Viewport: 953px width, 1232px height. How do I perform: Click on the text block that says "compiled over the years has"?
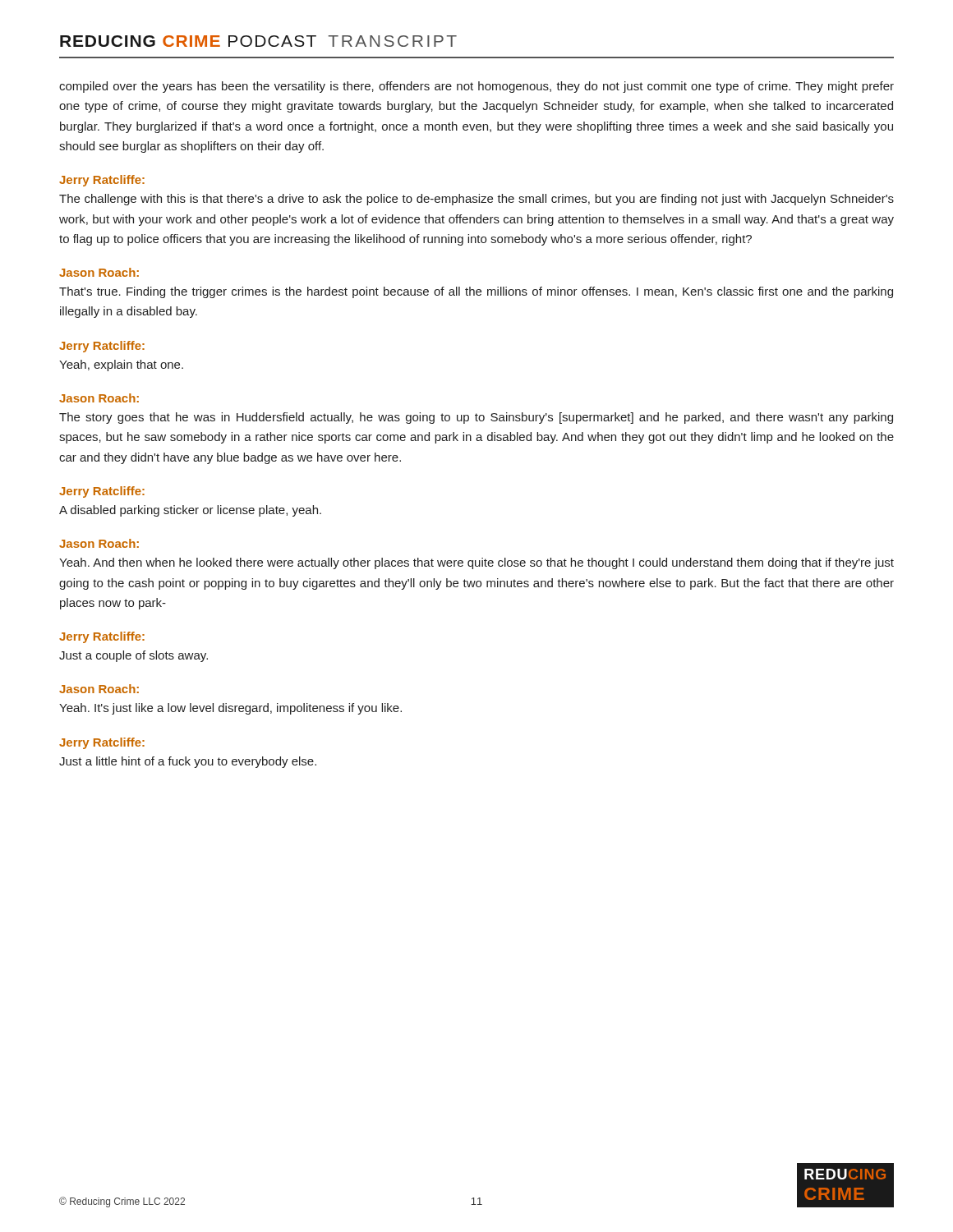tap(476, 116)
